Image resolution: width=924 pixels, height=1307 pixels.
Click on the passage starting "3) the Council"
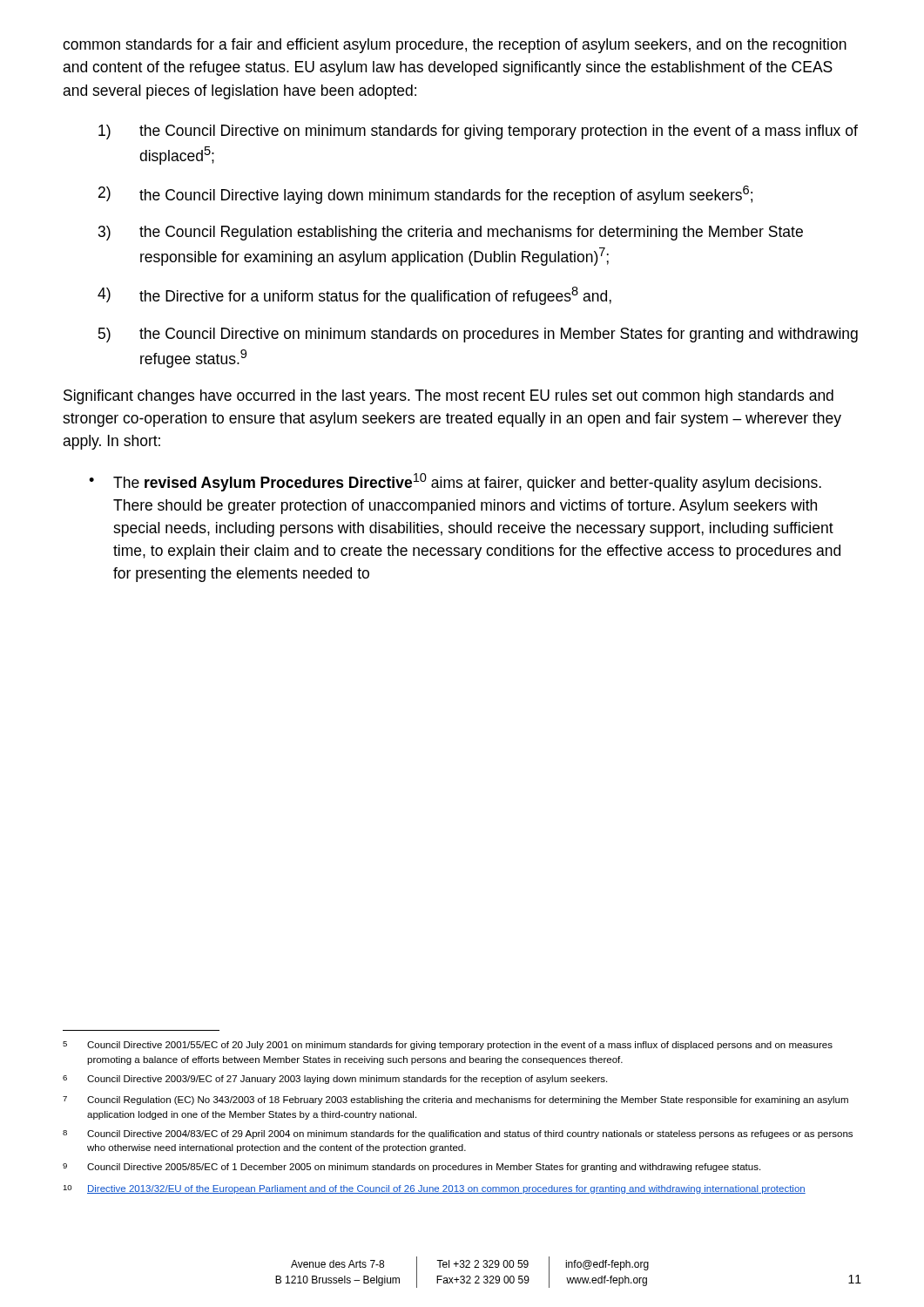[x=462, y=245]
